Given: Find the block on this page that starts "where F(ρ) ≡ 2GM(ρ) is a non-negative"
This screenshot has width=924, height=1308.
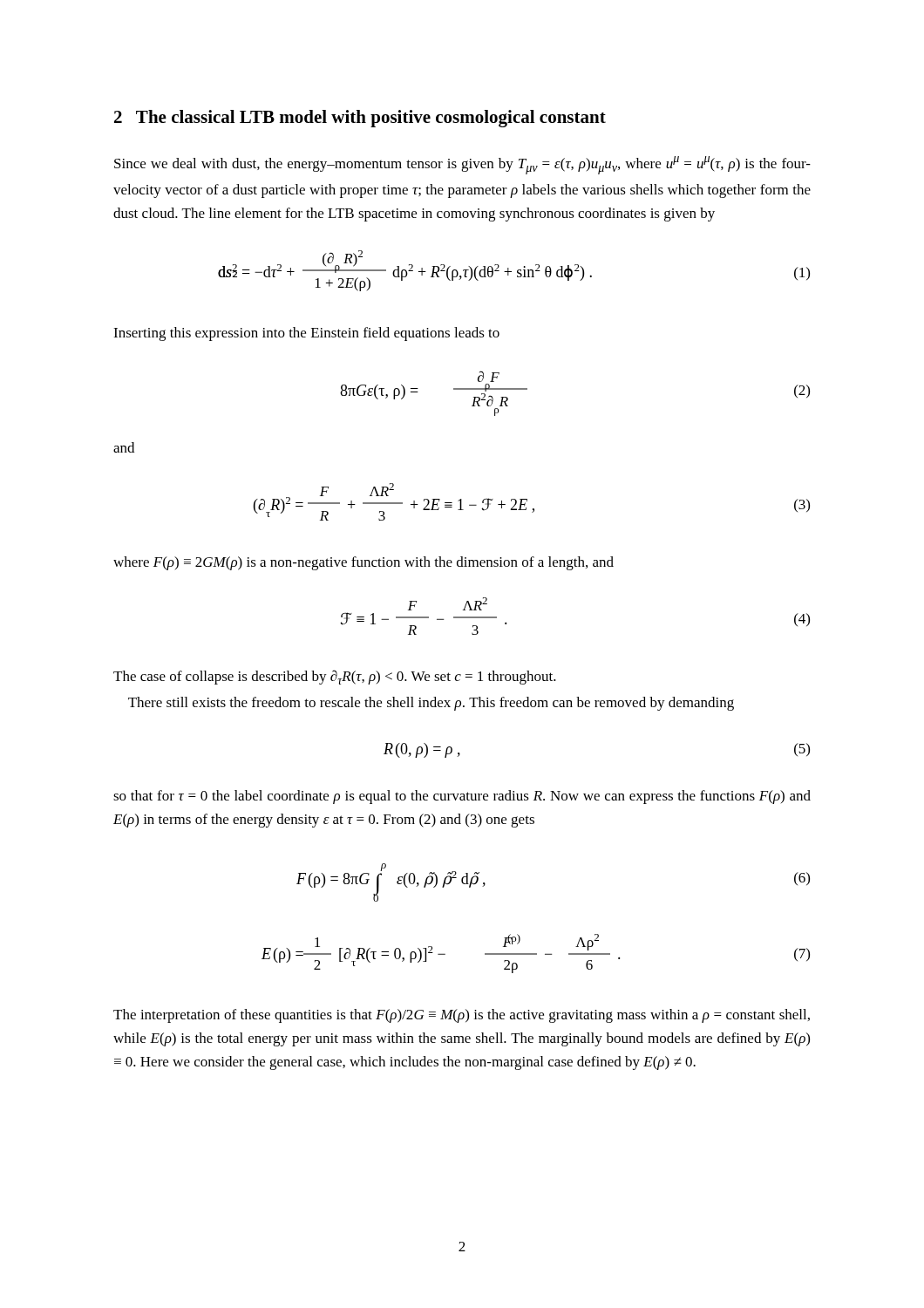Looking at the screenshot, I should pyautogui.click(x=364, y=562).
